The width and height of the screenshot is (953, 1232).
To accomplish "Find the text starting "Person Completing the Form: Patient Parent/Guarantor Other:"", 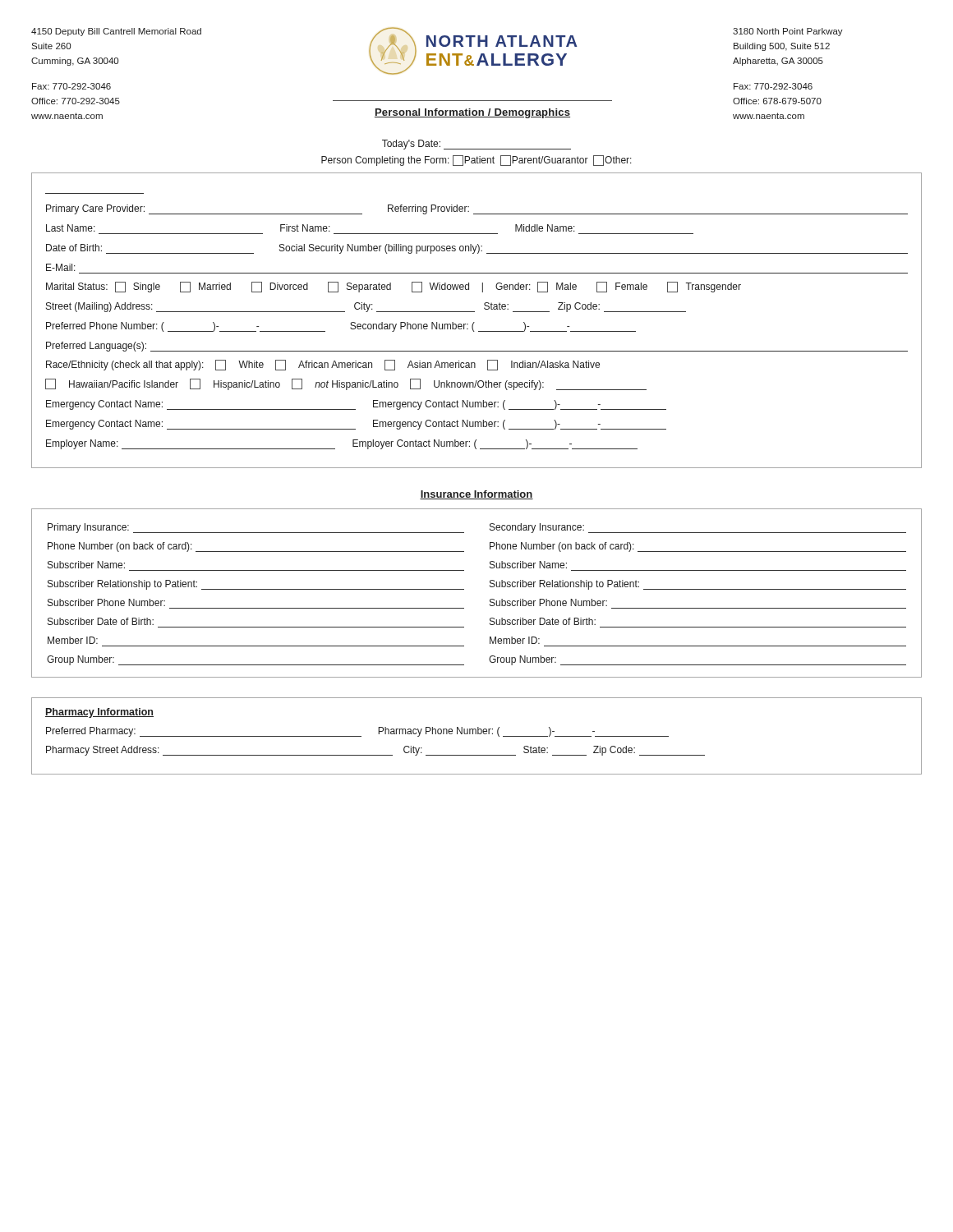I will click(x=476, y=160).
